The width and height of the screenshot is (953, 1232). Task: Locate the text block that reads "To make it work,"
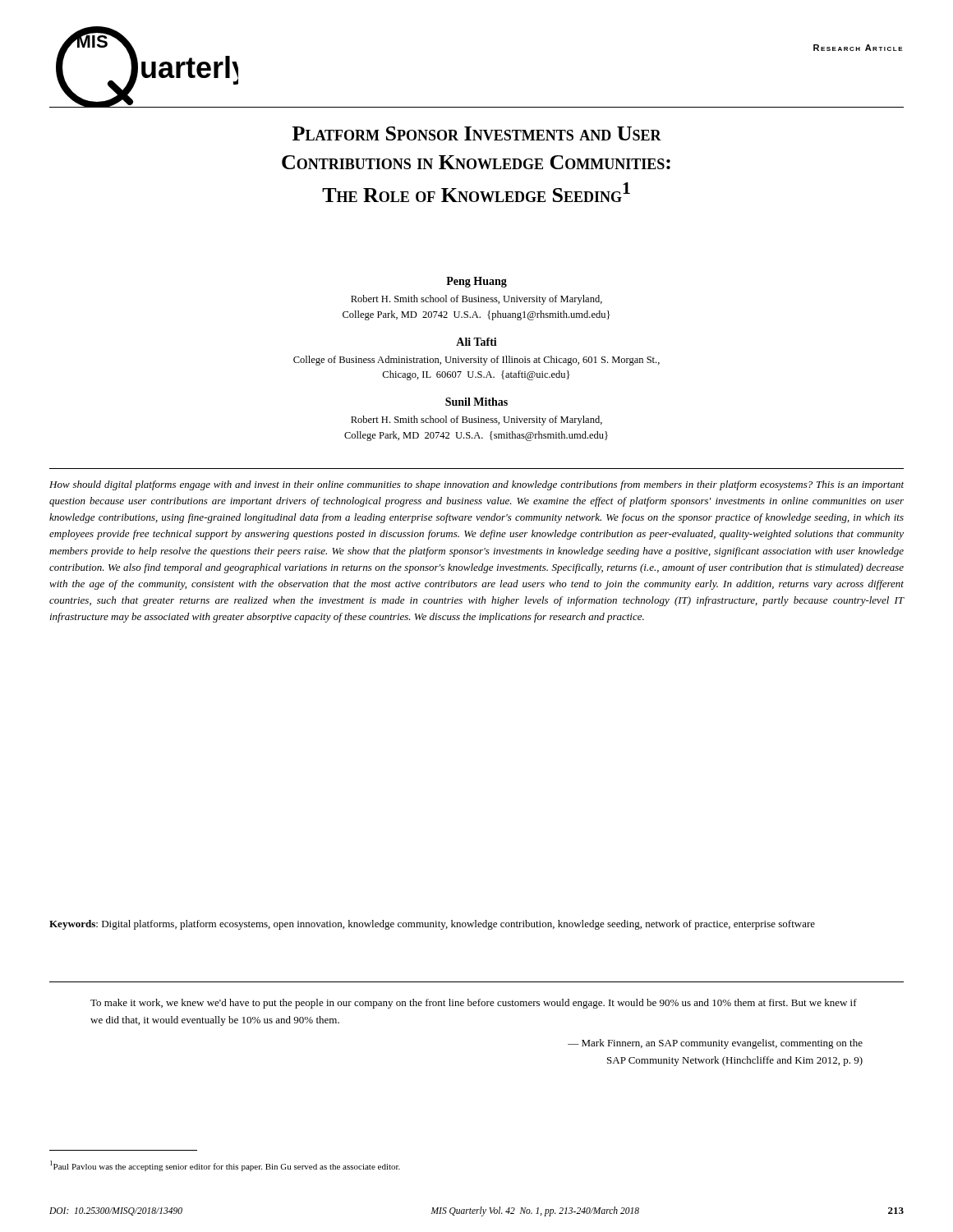[x=474, y=1004]
